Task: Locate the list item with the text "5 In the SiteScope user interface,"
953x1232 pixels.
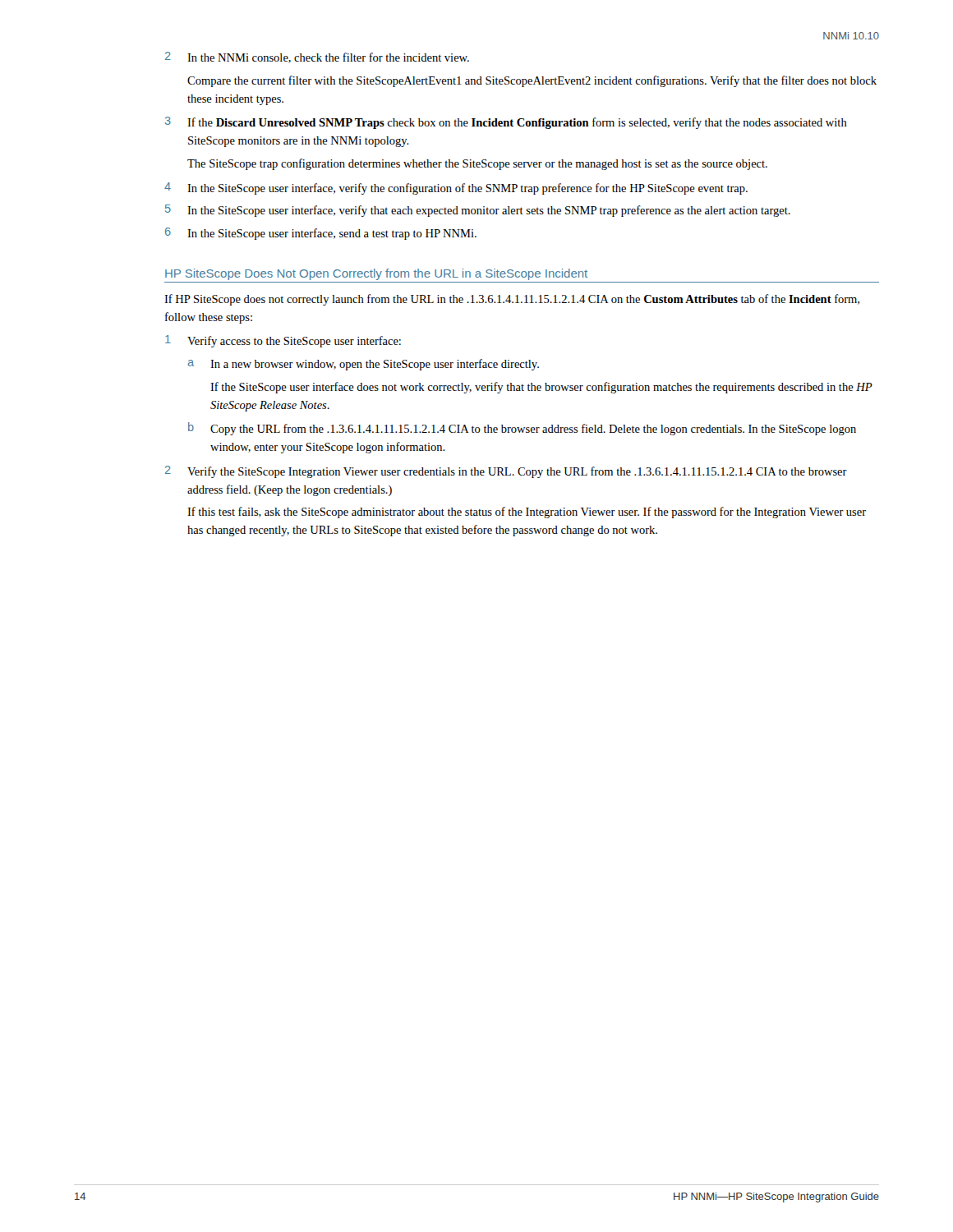Action: tap(522, 211)
